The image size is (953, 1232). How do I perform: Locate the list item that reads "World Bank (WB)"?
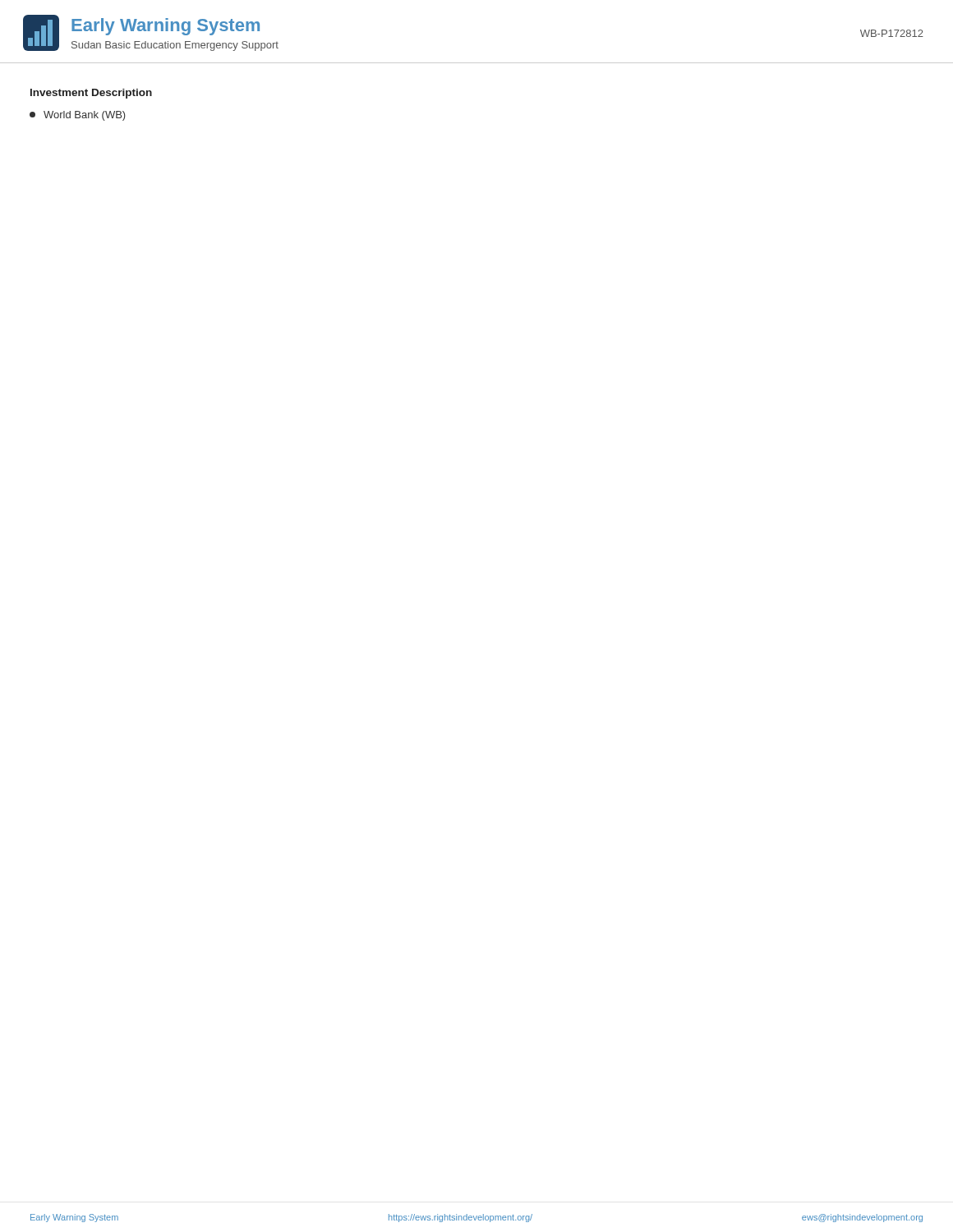coord(78,115)
